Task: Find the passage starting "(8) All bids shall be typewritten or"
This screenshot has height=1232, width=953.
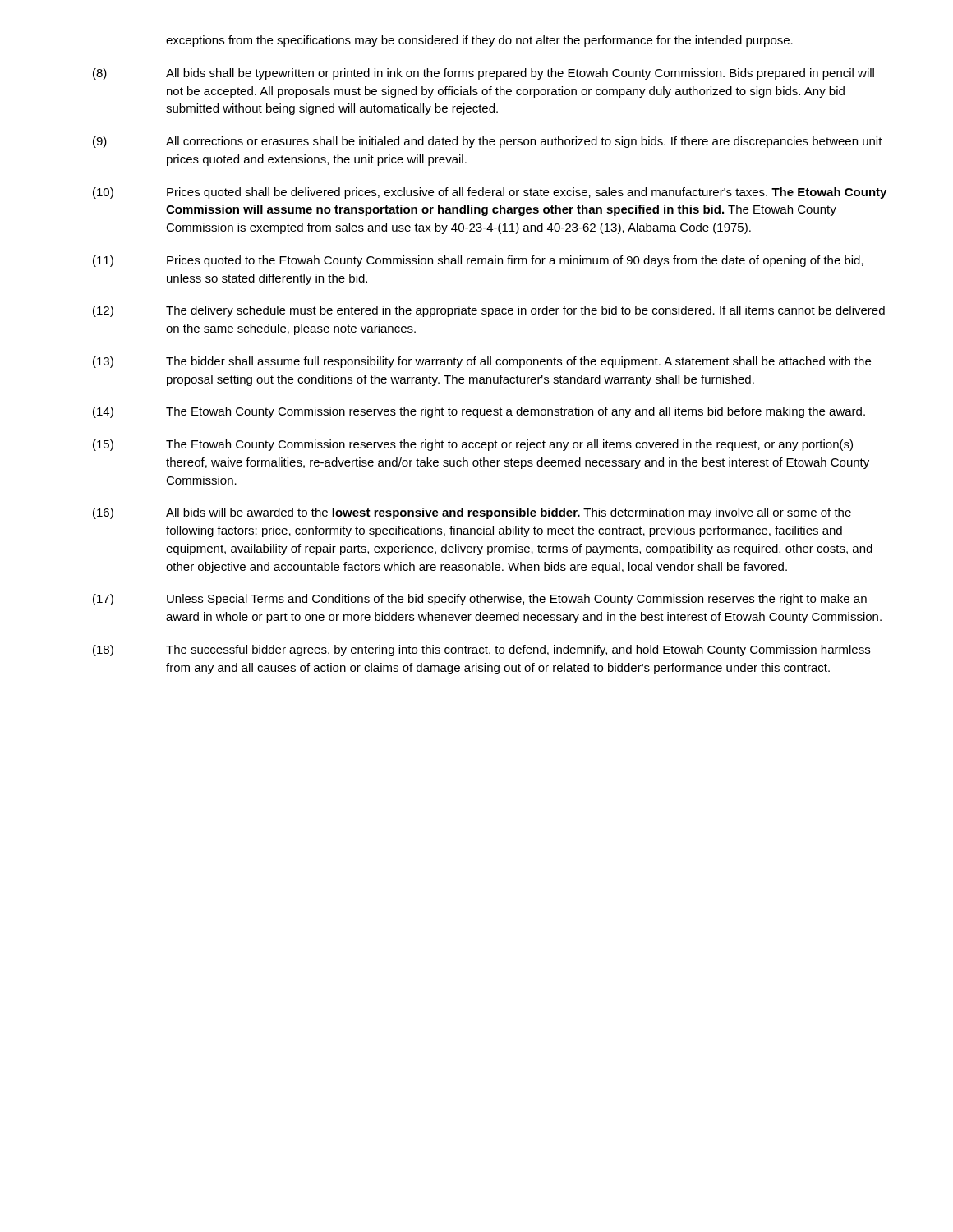Action: (490, 91)
